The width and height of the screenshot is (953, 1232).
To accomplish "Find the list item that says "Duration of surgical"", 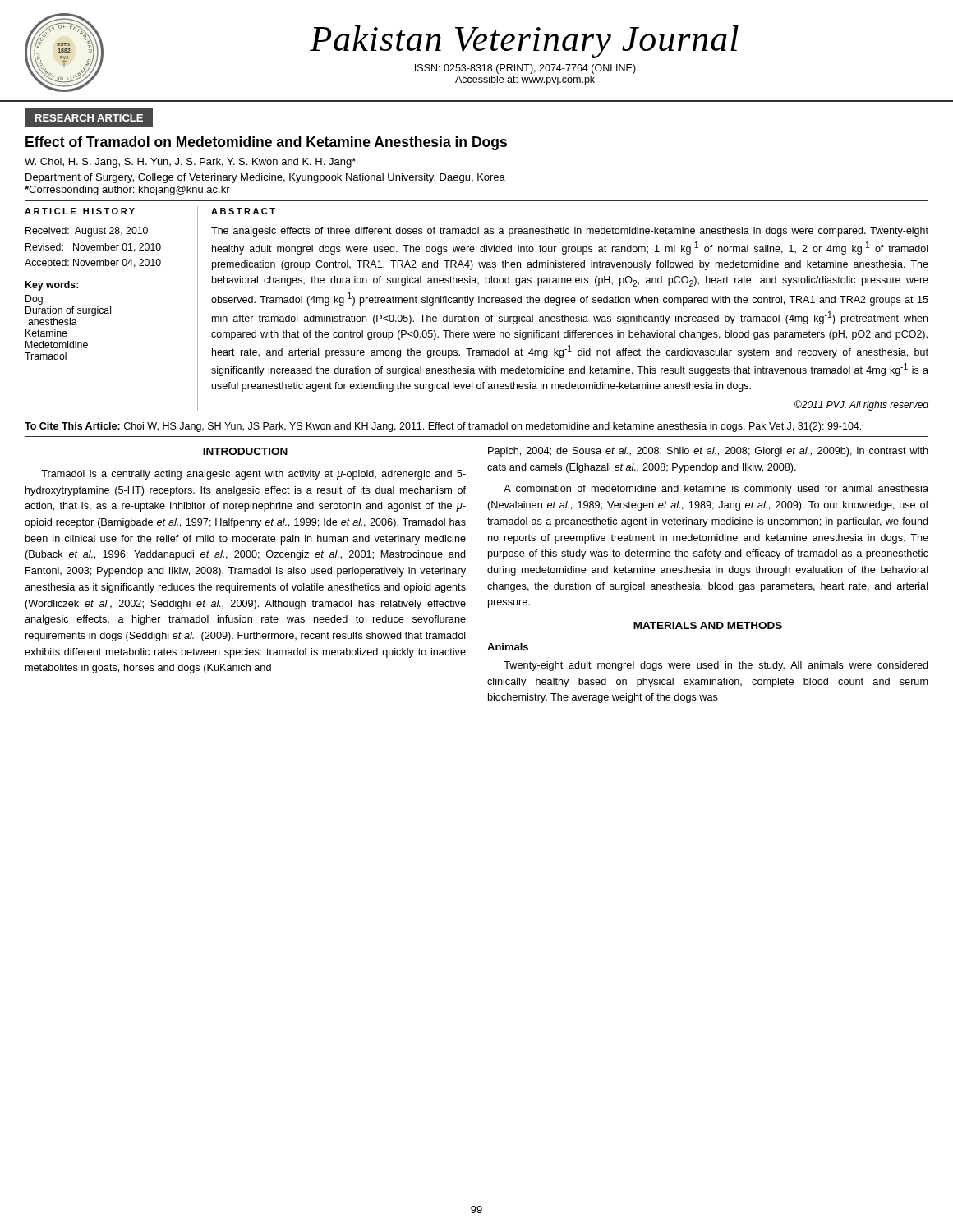I will tap(68, 310).
